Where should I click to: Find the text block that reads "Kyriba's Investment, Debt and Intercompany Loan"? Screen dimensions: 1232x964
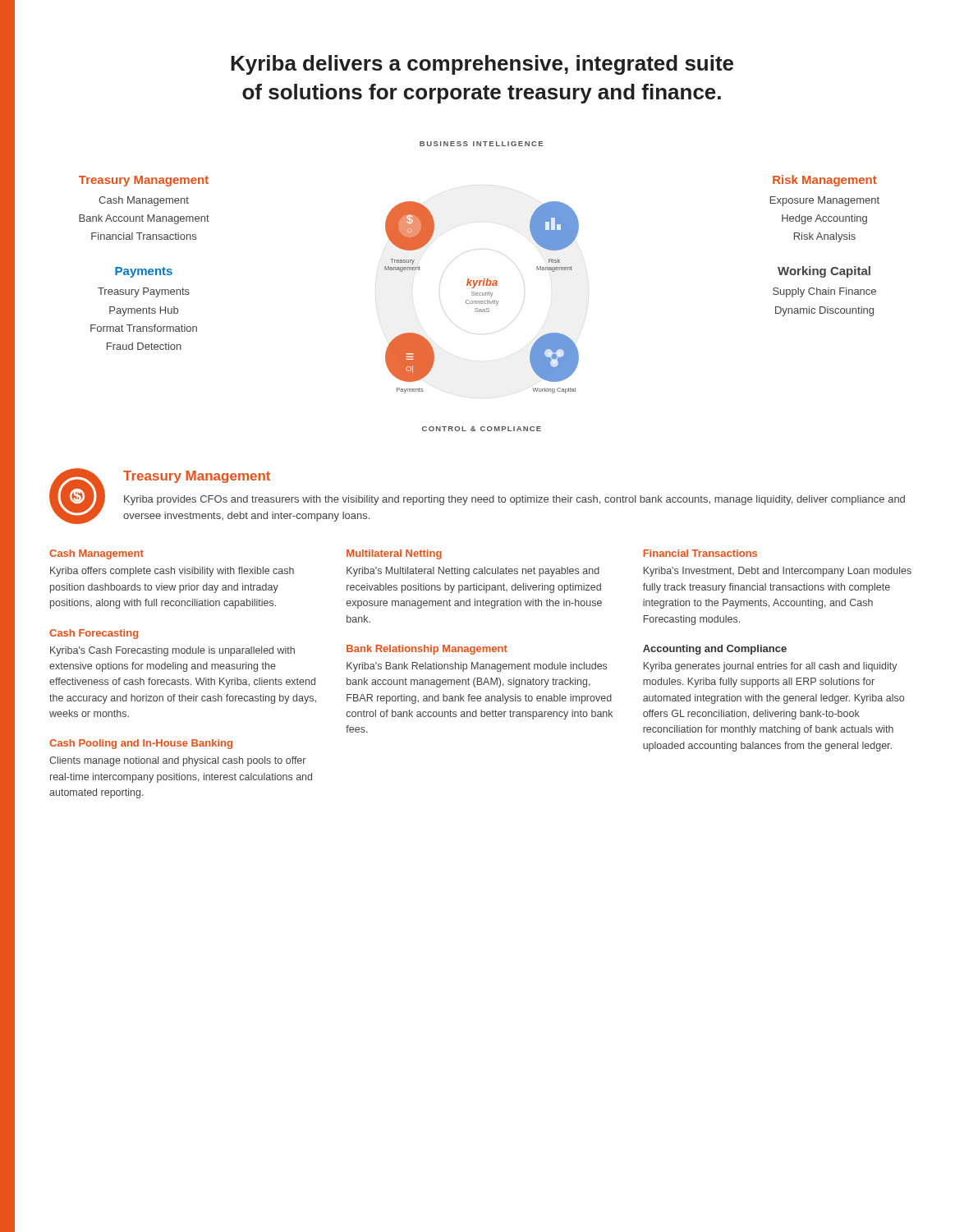[x=779, y=596]
